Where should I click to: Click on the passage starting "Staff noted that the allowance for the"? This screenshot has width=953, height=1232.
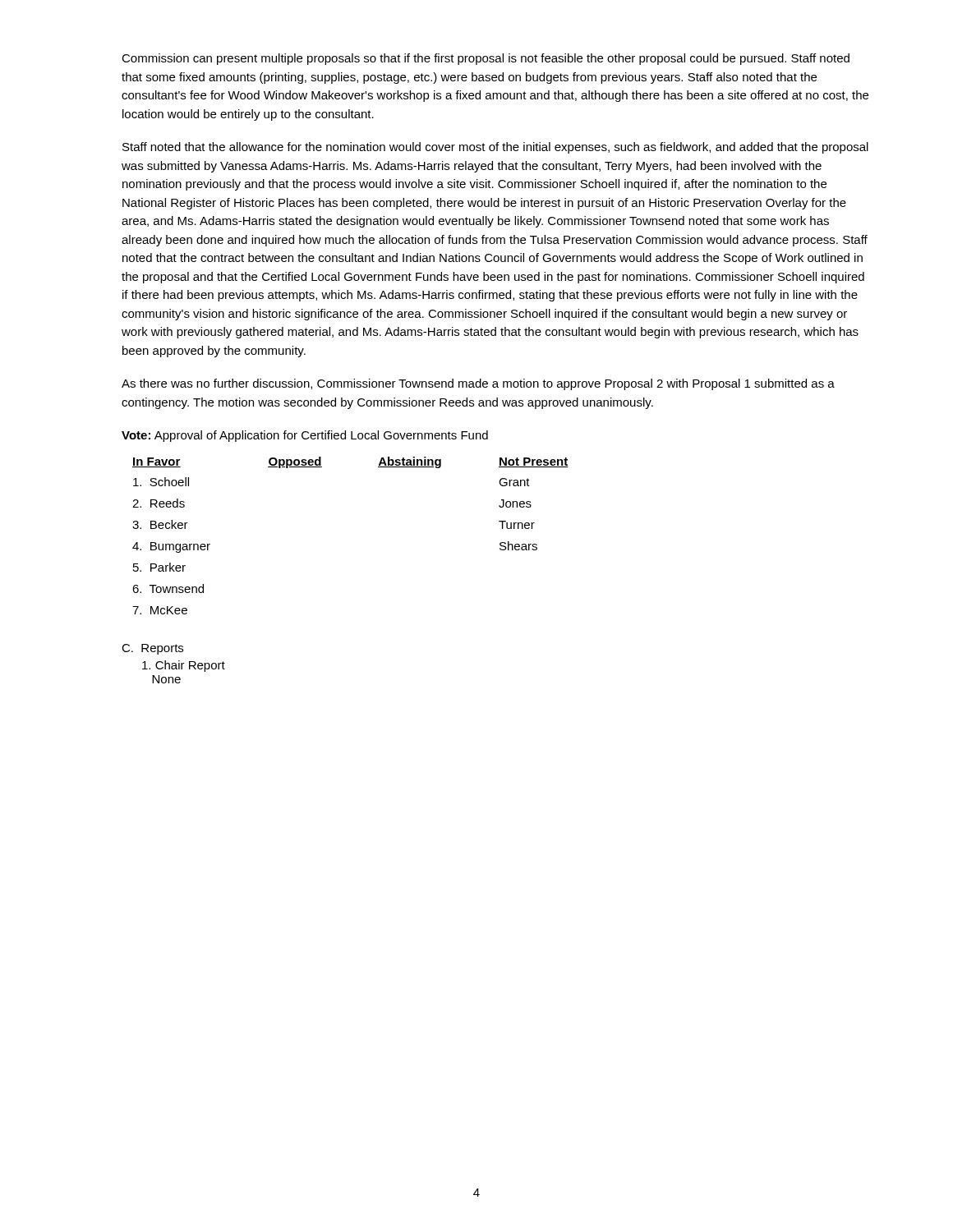pos(495,248)
